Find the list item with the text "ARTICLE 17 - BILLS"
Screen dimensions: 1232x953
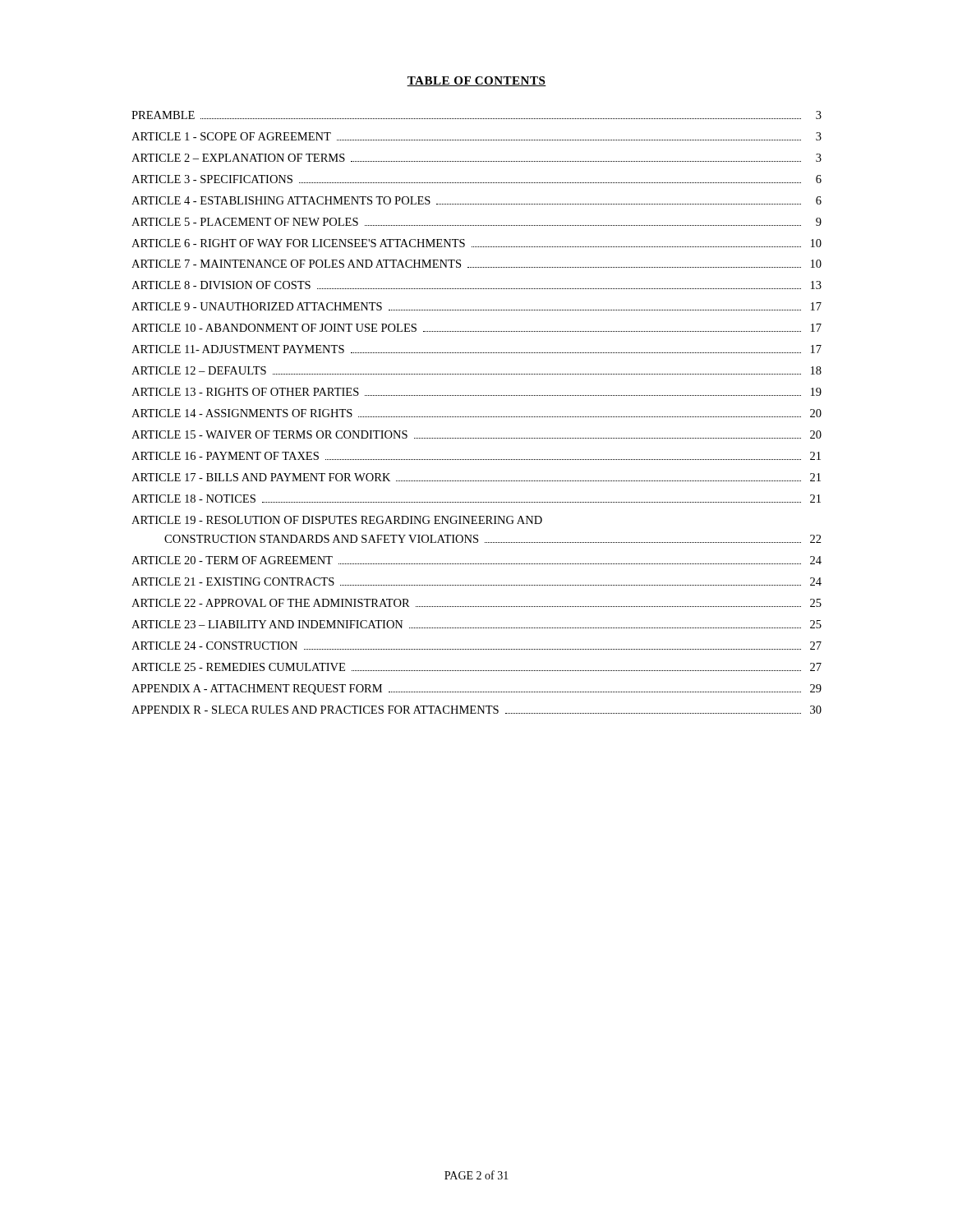pyautogui.click(x=476, y=478)
